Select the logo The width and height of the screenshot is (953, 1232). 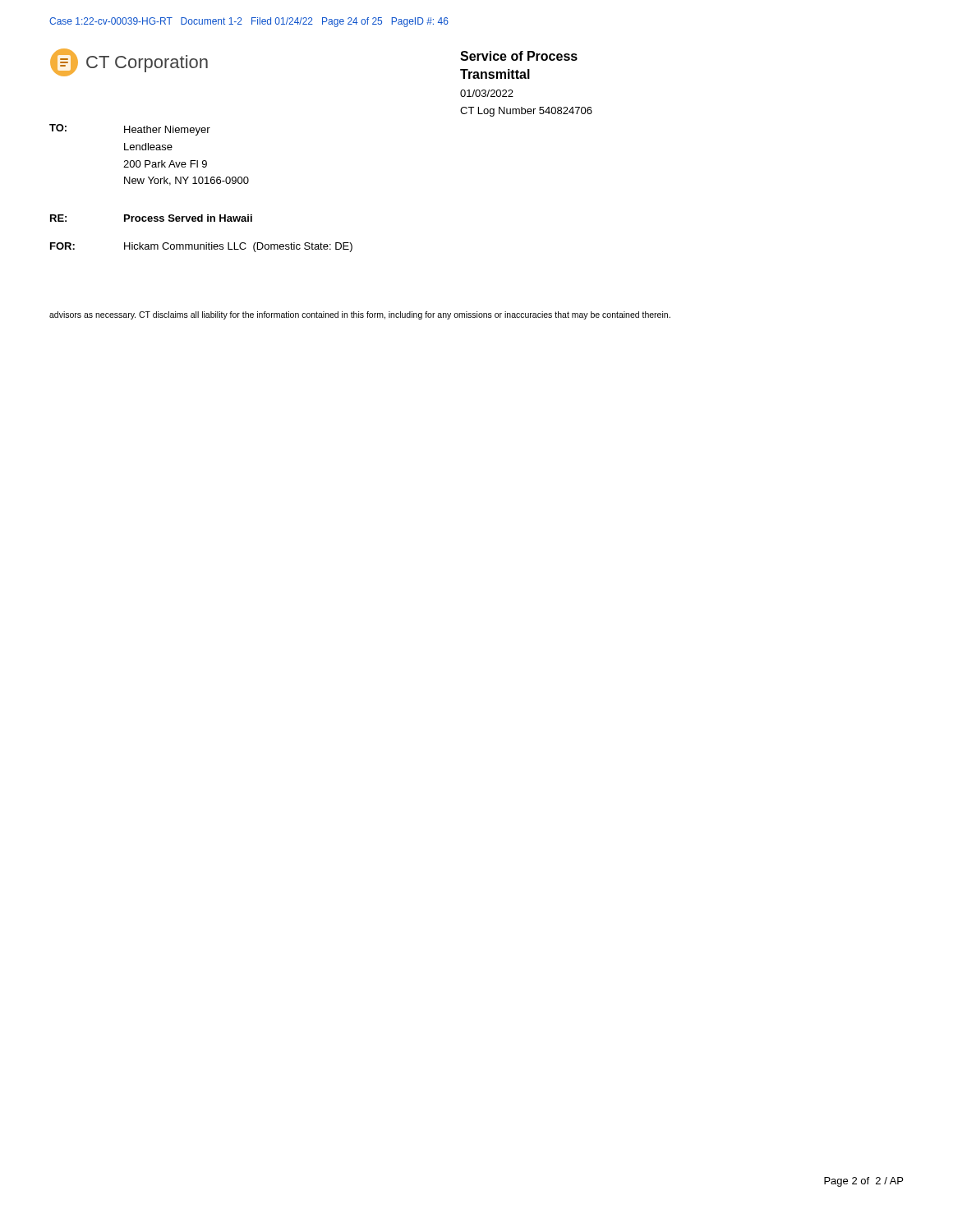tap(129, 62)
